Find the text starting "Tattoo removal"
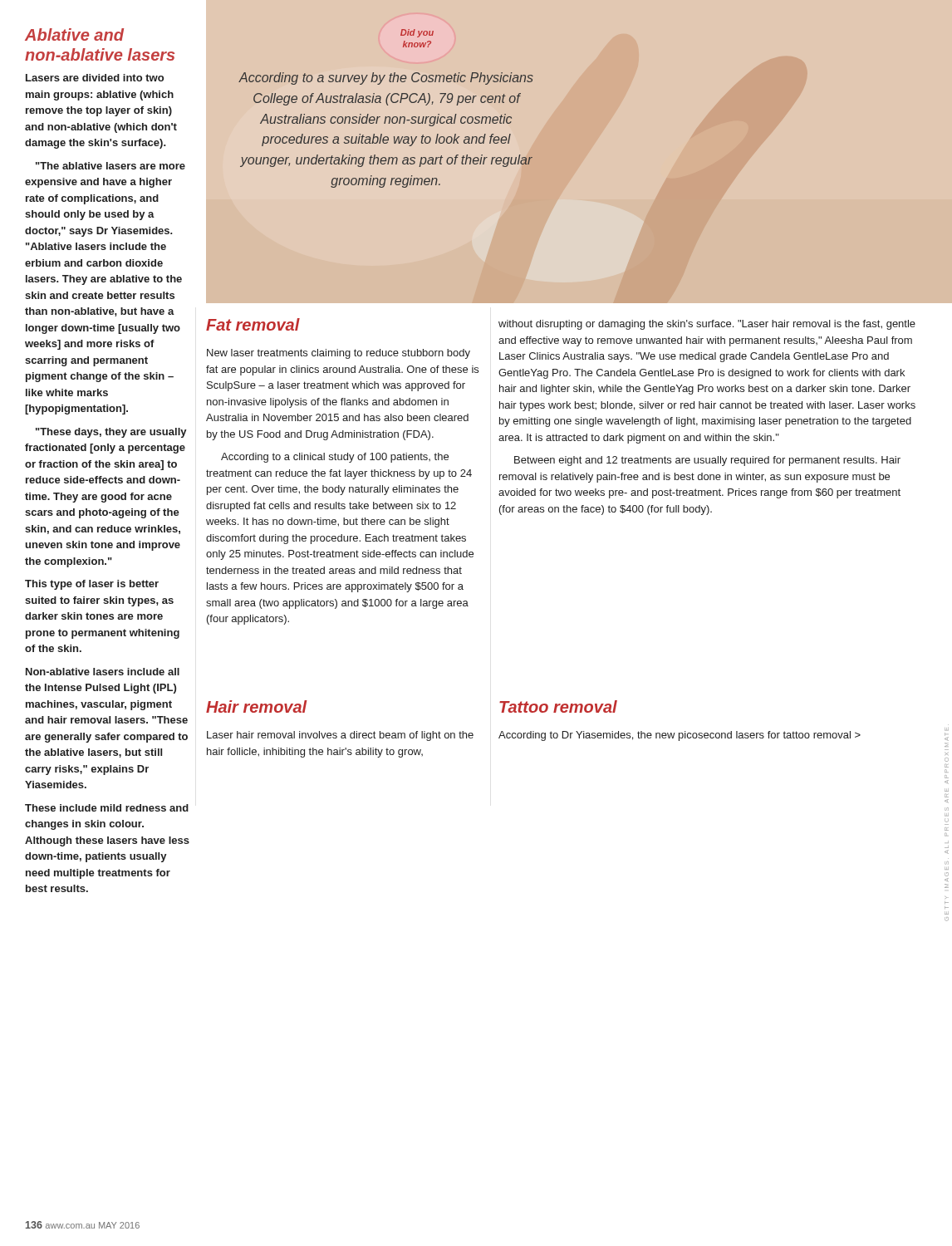This screenshot has width=952, height=1246. (x=558, y=707)
